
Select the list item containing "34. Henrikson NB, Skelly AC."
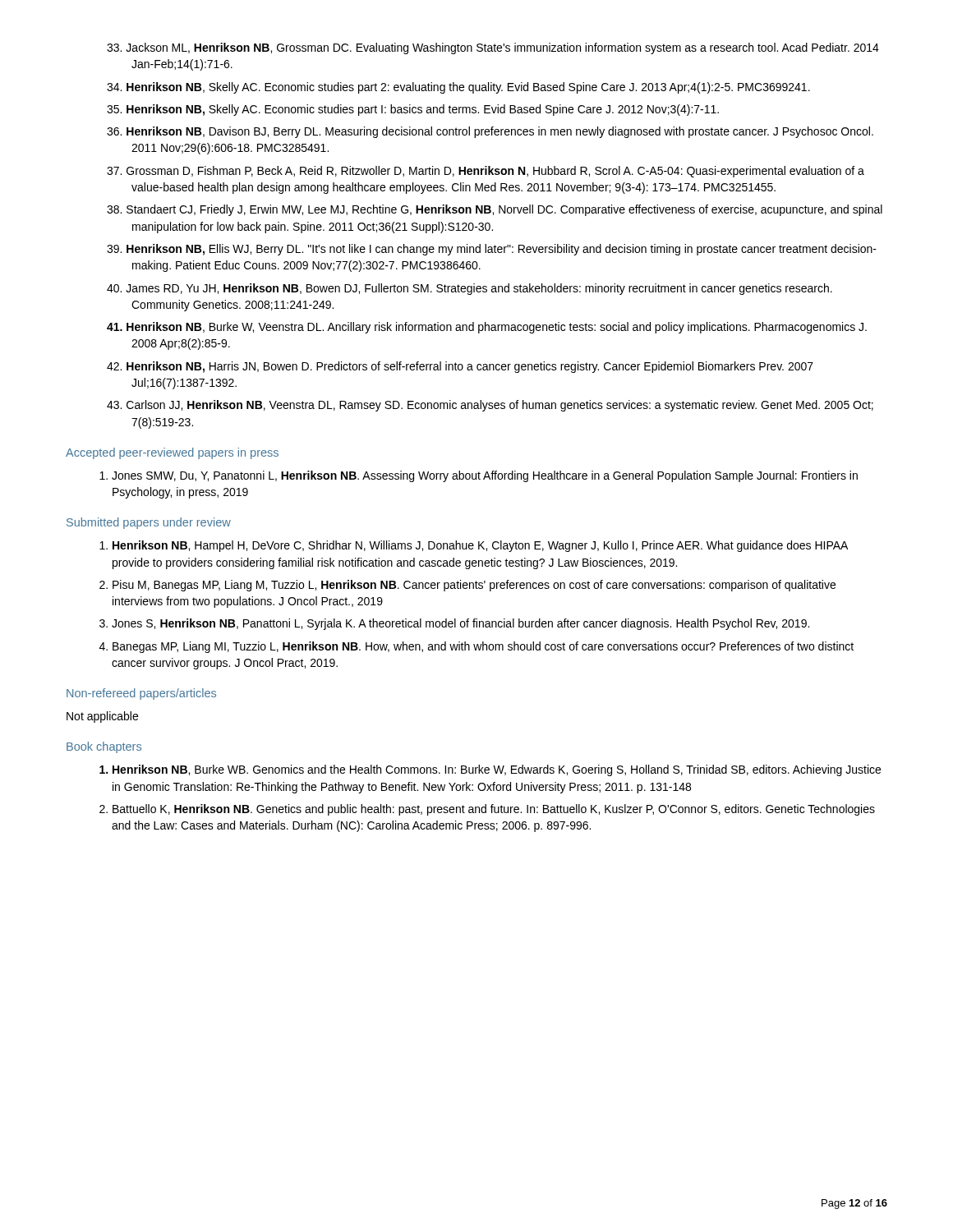(459, 87)
